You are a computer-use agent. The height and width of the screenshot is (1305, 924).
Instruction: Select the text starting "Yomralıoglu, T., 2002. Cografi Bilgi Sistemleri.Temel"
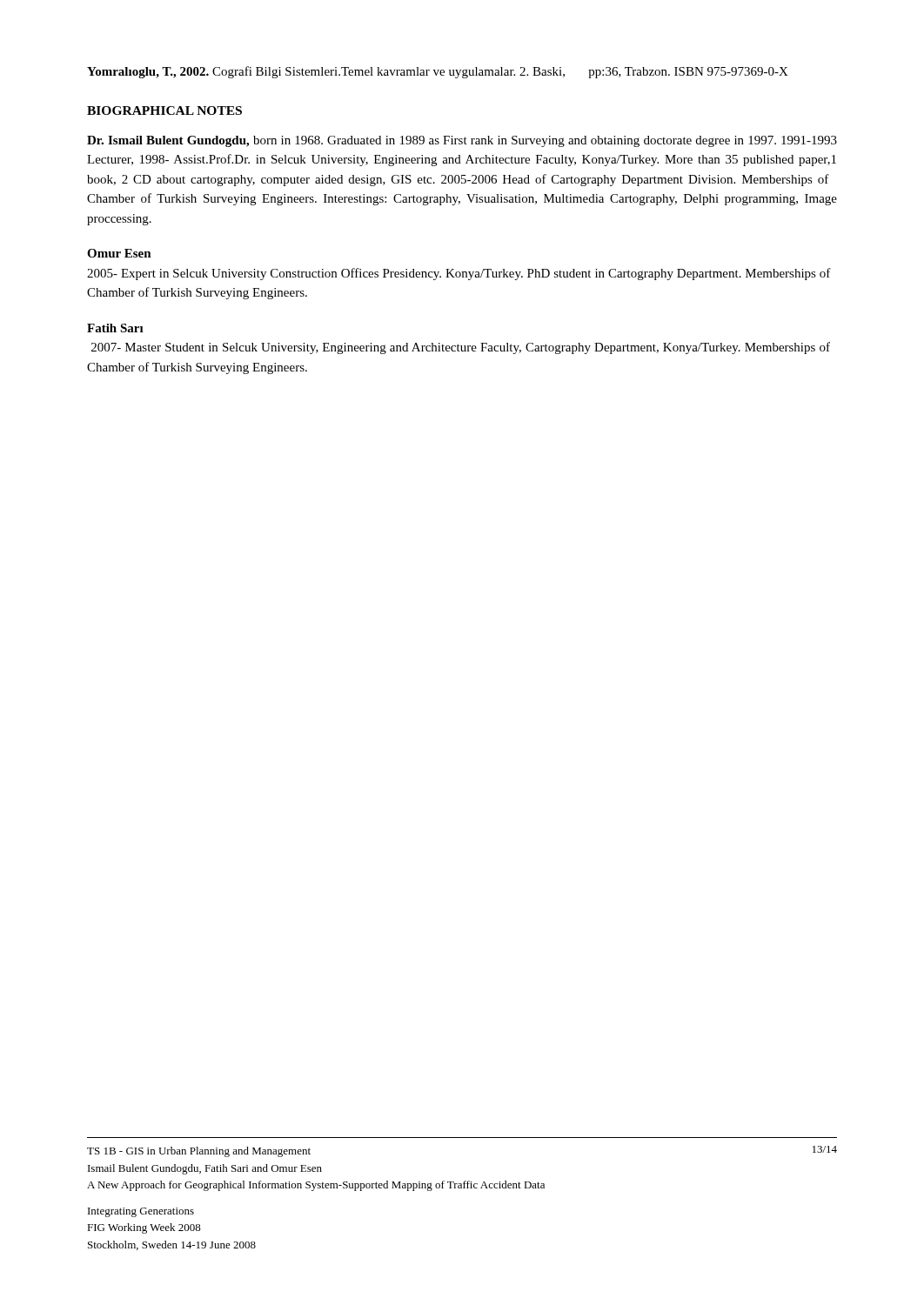(462, 72)
